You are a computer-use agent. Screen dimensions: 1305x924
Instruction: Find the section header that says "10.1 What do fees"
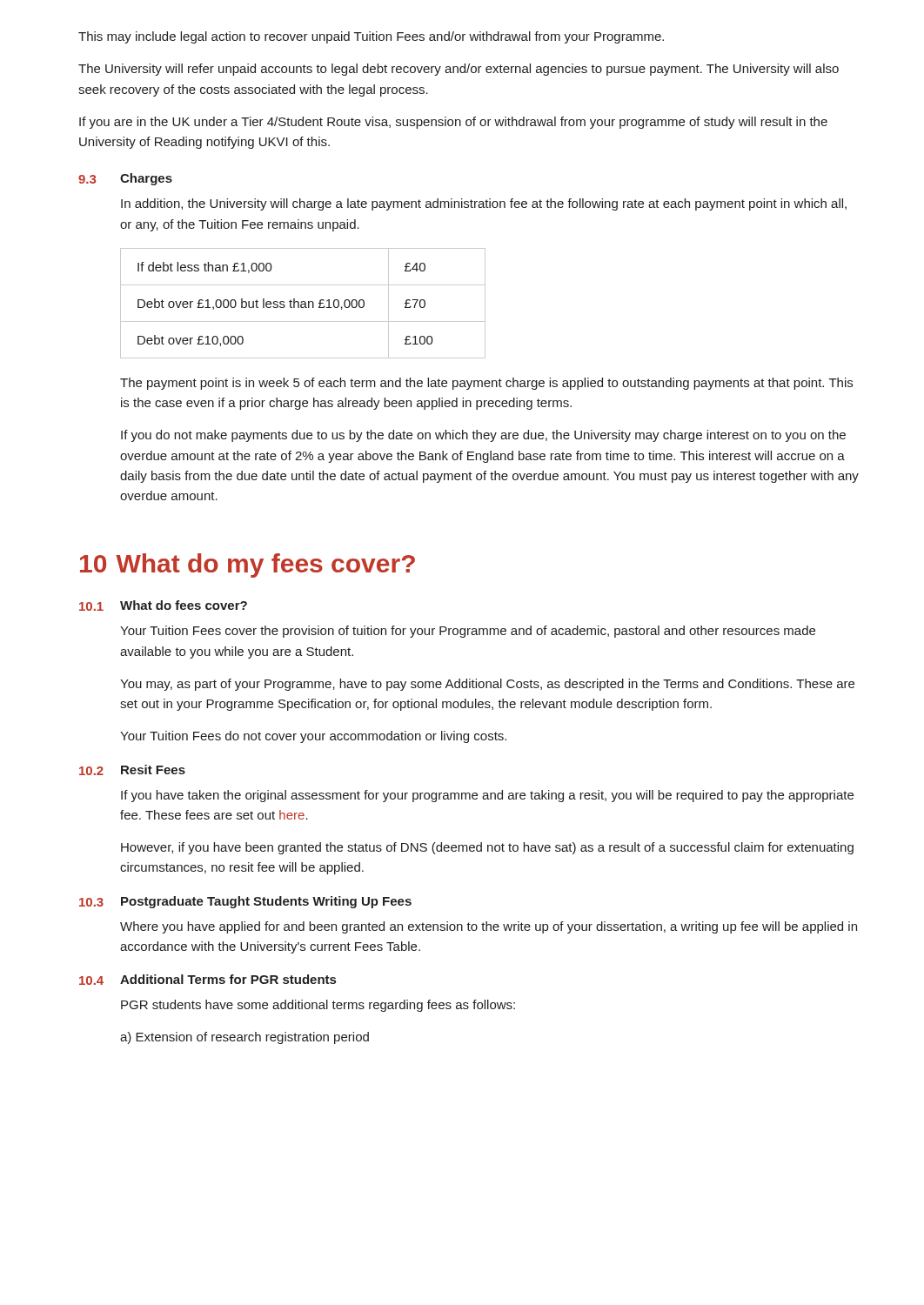(x=163, y=606)
